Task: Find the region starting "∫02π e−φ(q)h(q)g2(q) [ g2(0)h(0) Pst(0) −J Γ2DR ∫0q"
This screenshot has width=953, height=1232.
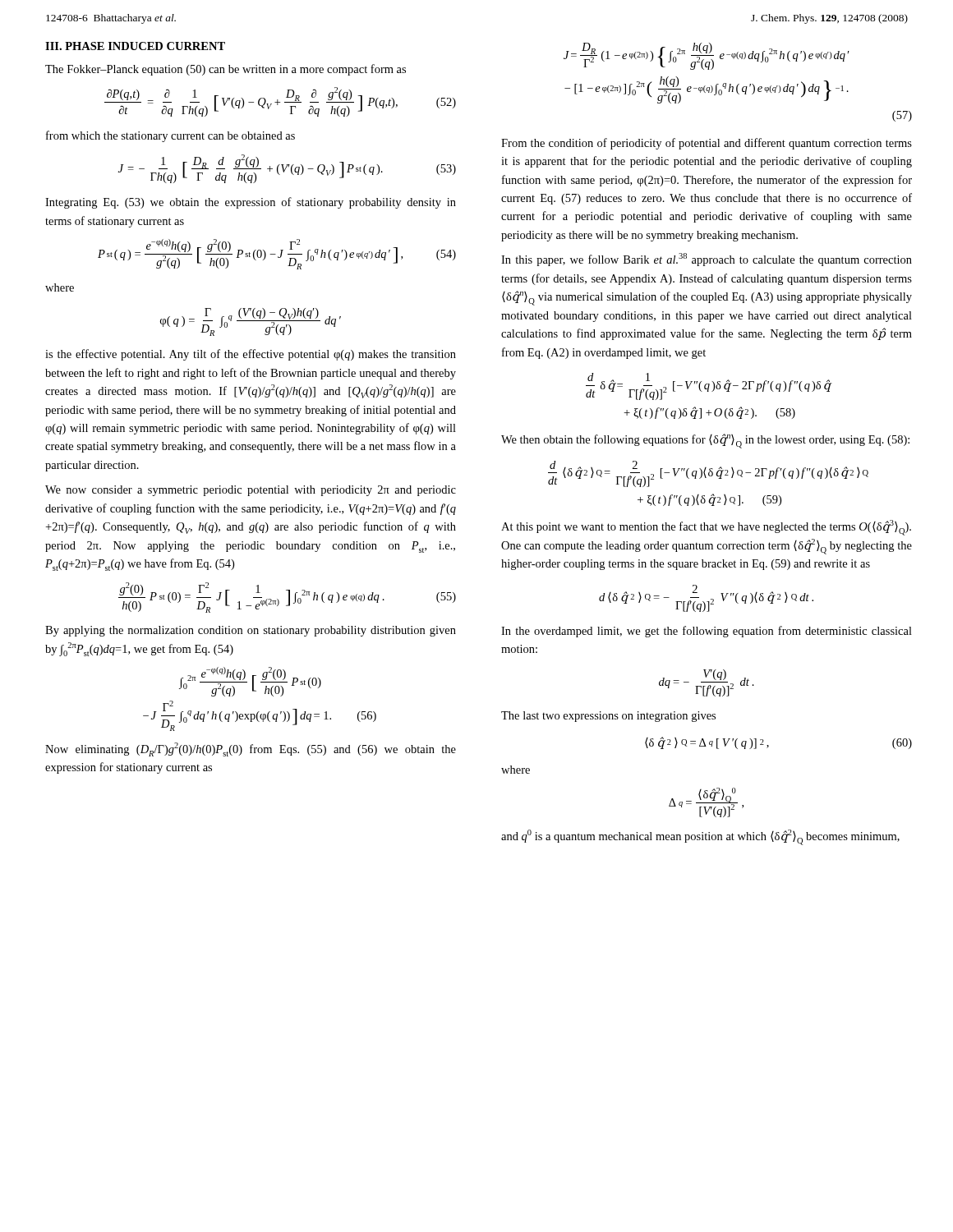Action: [251, 699]
